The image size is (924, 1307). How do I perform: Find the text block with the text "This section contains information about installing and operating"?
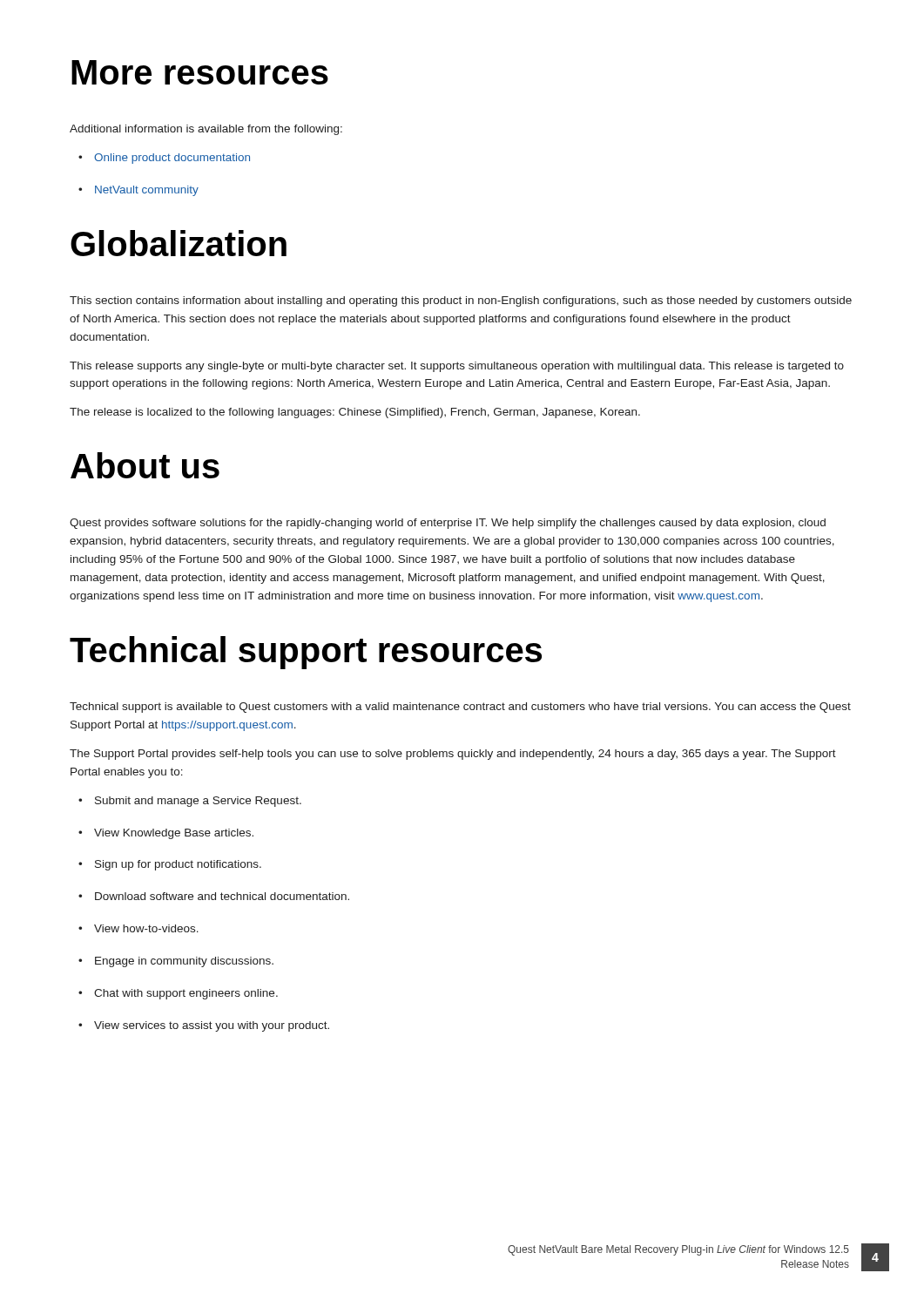click(x=462, y=319)
